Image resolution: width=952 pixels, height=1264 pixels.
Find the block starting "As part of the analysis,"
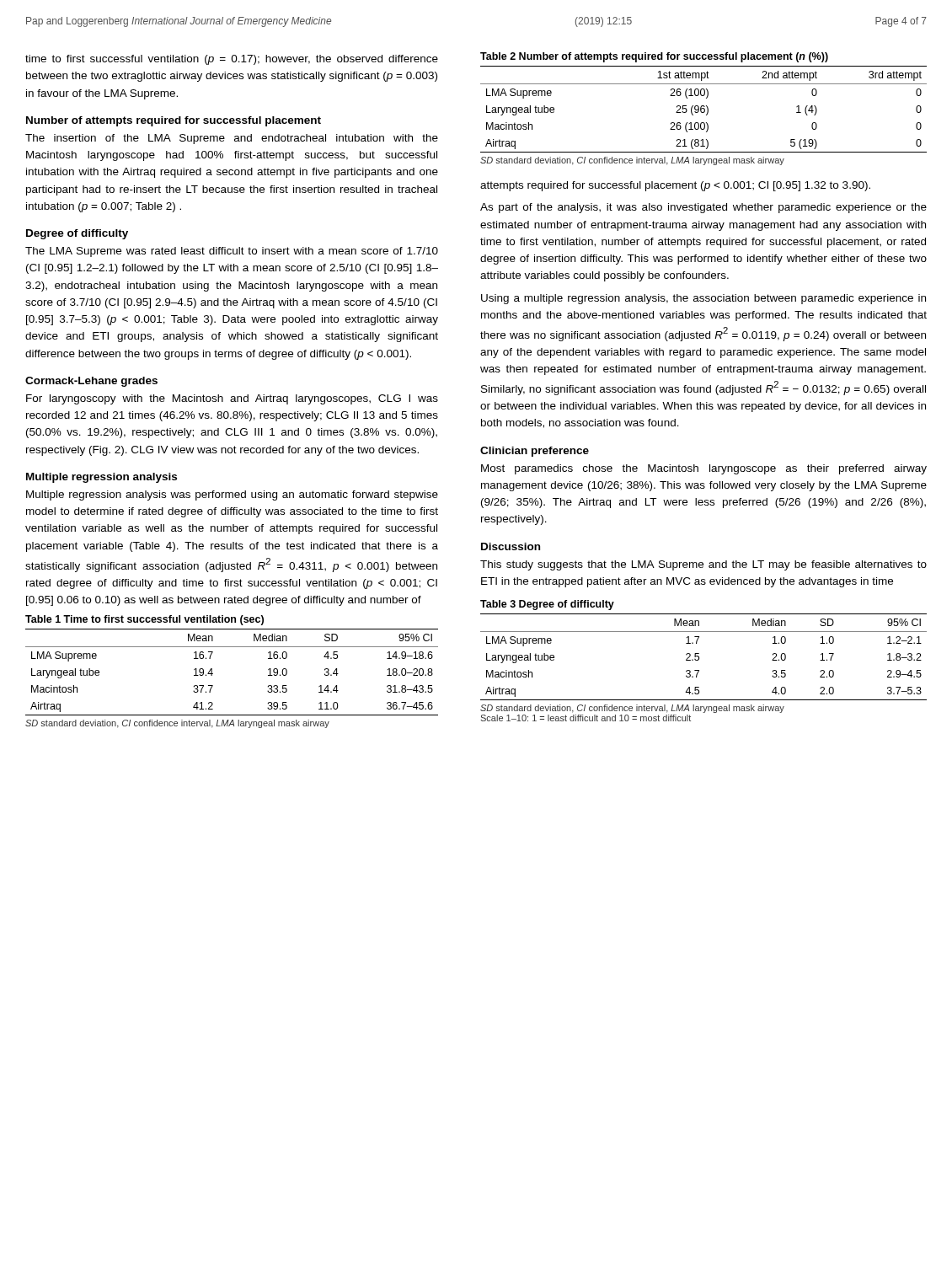[703, 241]
